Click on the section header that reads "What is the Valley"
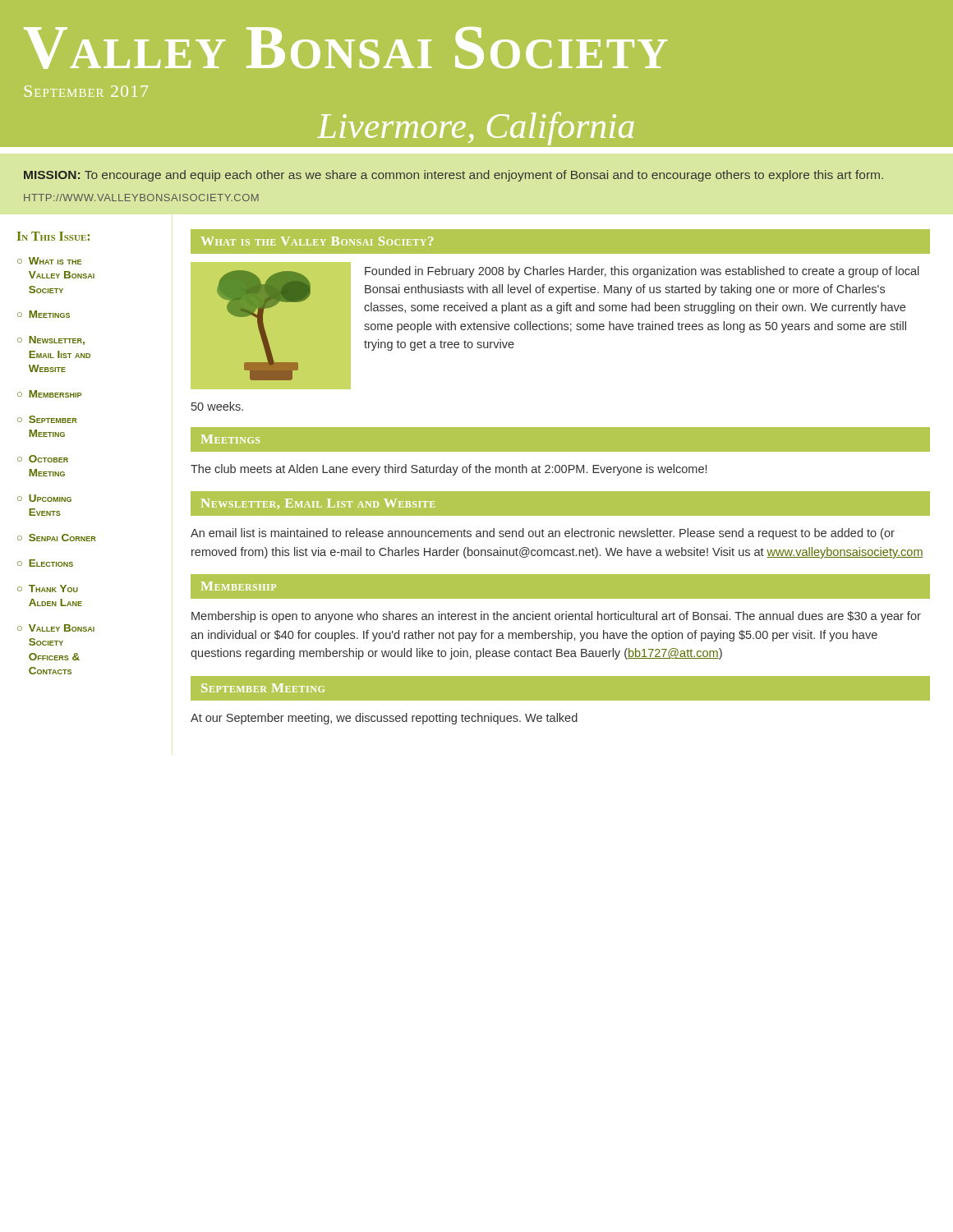 (x=317, y=241)
